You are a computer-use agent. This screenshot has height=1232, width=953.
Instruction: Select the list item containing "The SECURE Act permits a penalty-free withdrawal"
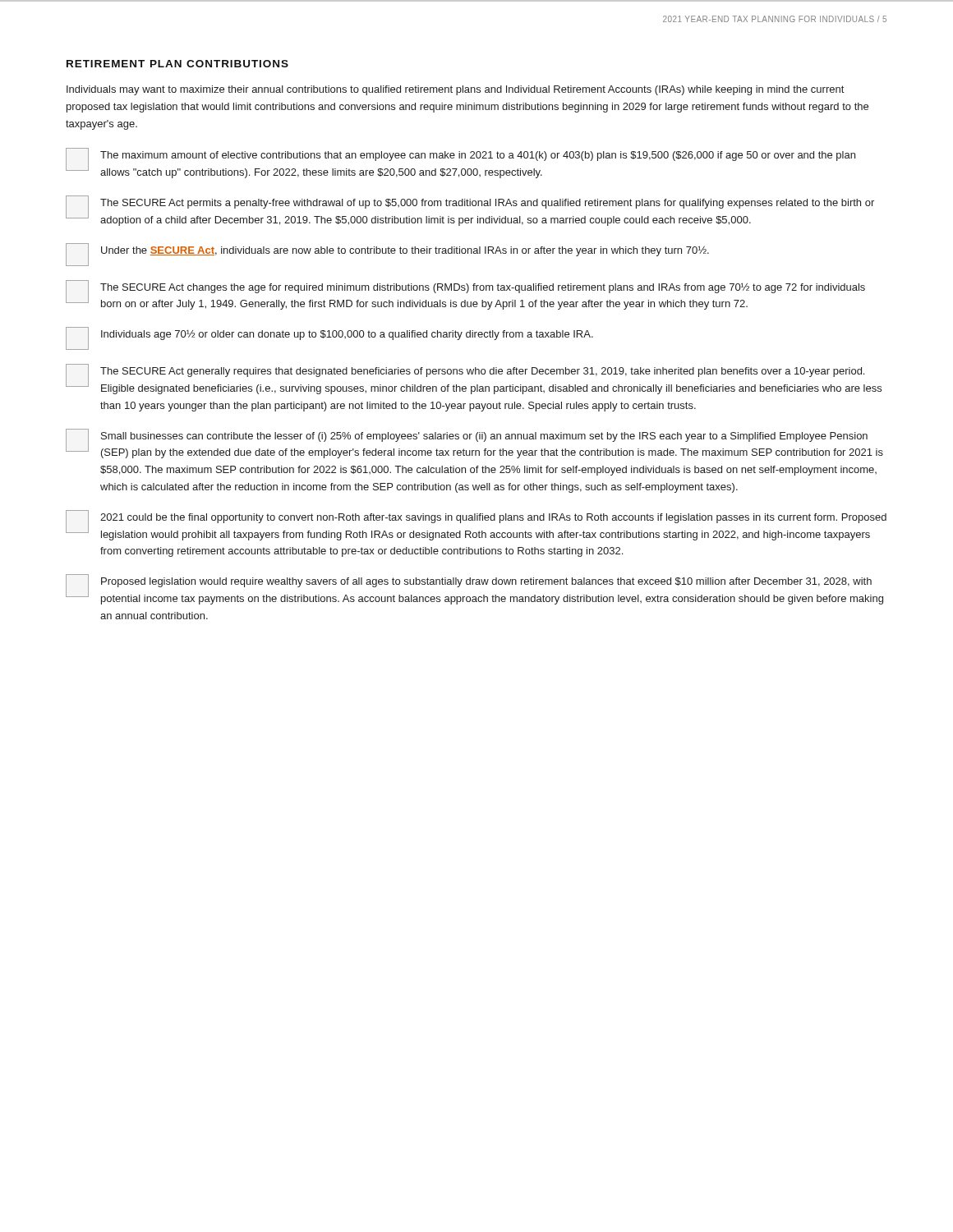coord(476,212)
